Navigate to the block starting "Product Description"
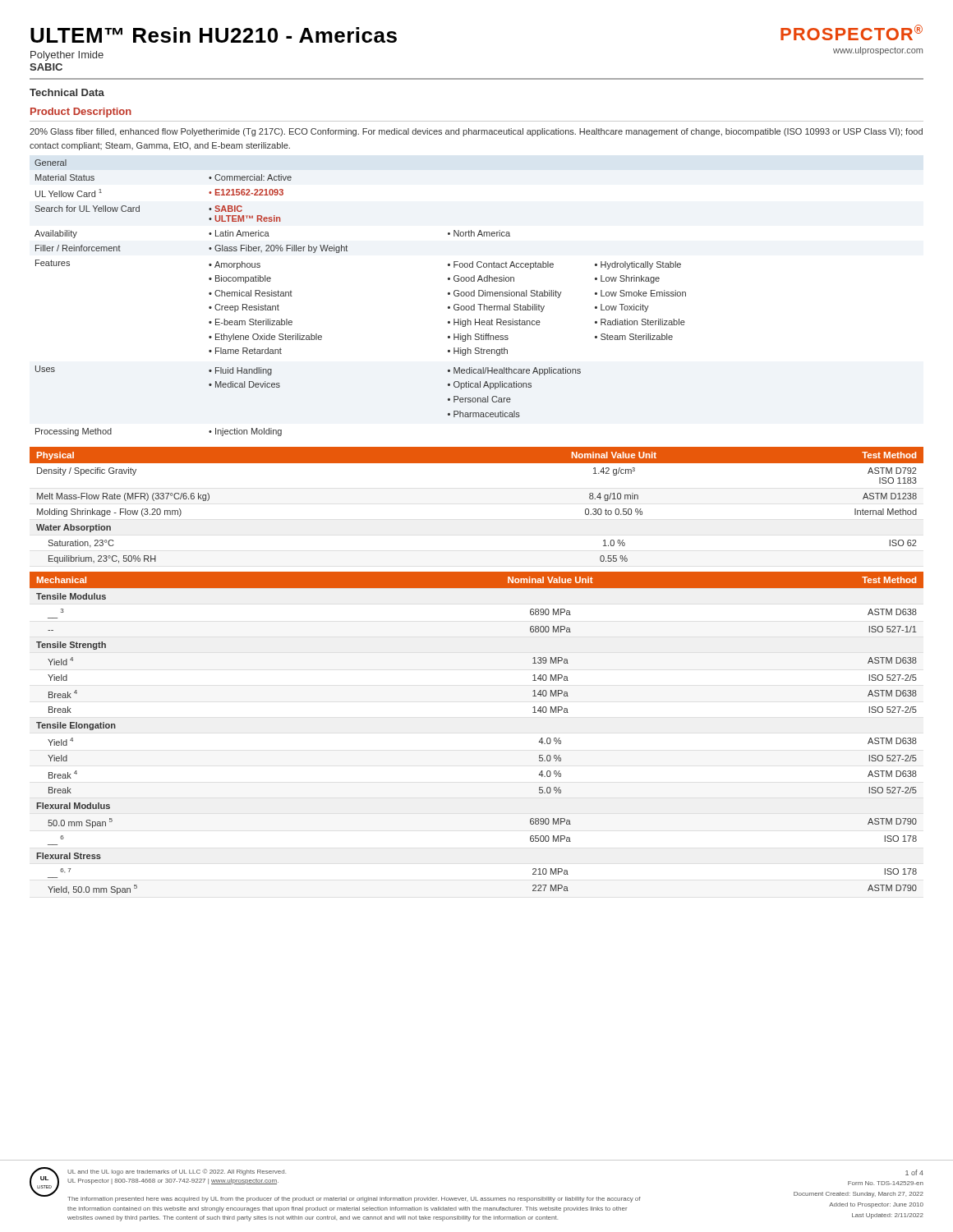Image resolution: width=953 pixels, height=1232 pixels. coord(81,111)
